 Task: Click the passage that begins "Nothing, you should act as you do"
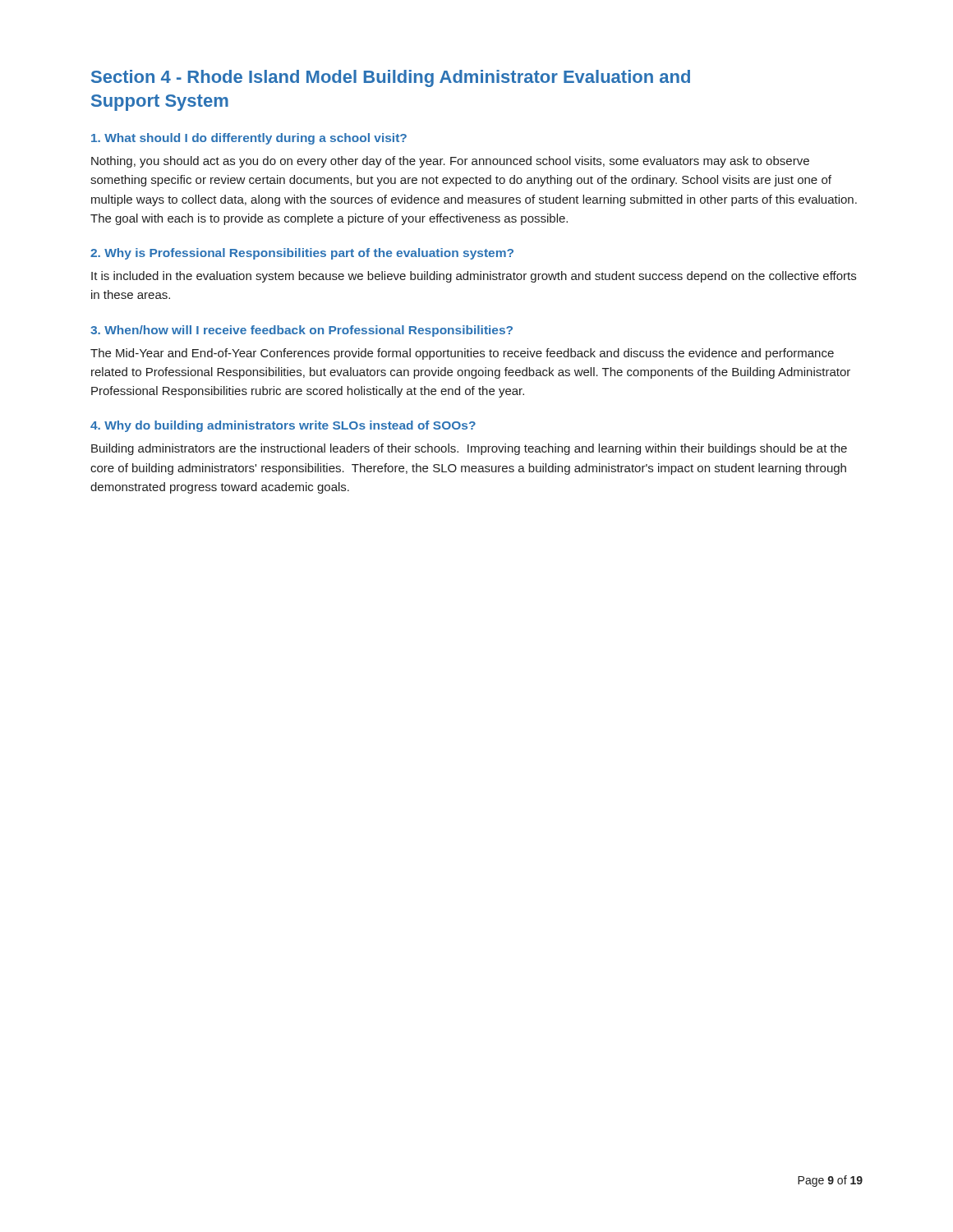(x=474, y=189)
